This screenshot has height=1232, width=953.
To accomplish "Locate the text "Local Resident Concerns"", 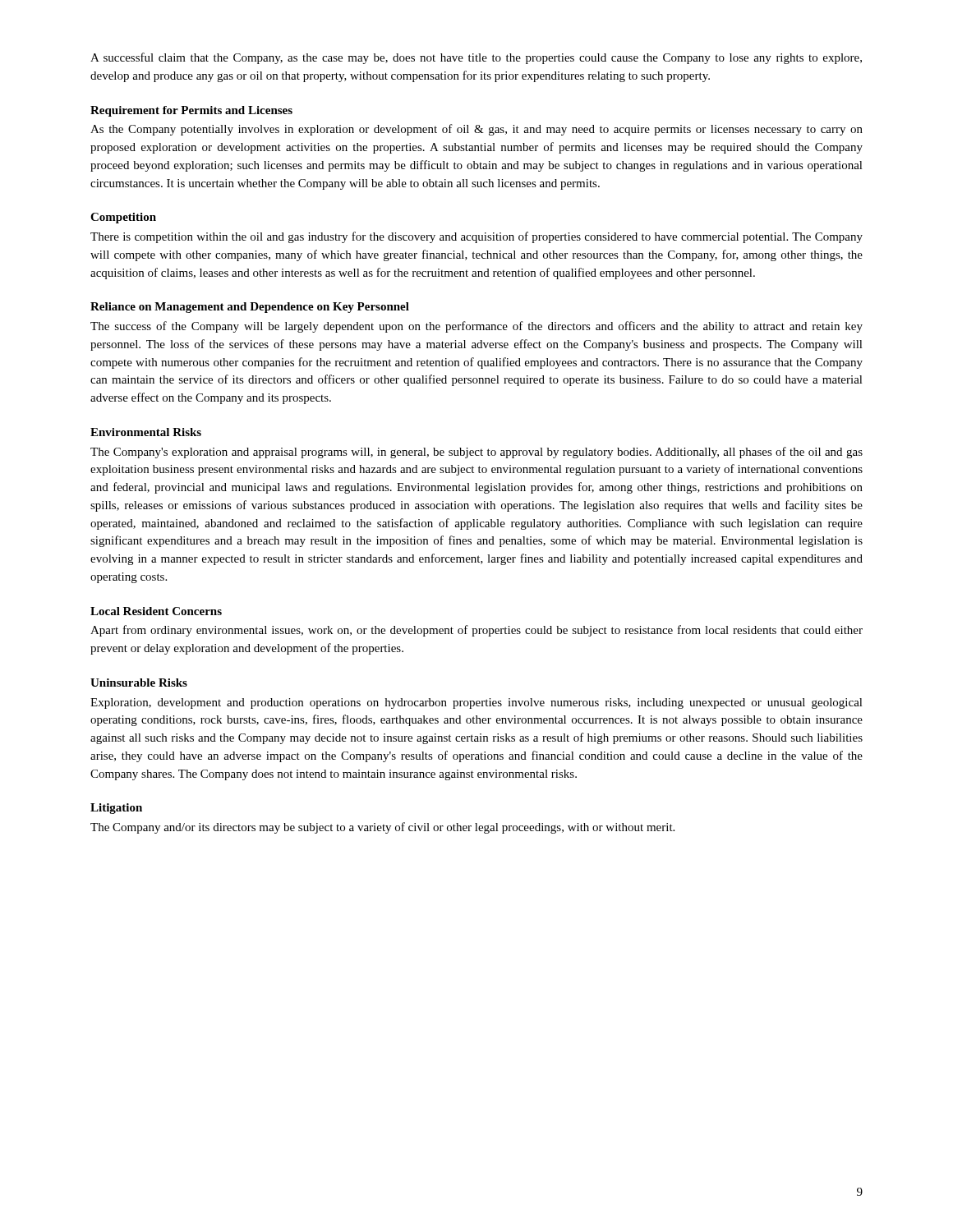I will (156, 611).
